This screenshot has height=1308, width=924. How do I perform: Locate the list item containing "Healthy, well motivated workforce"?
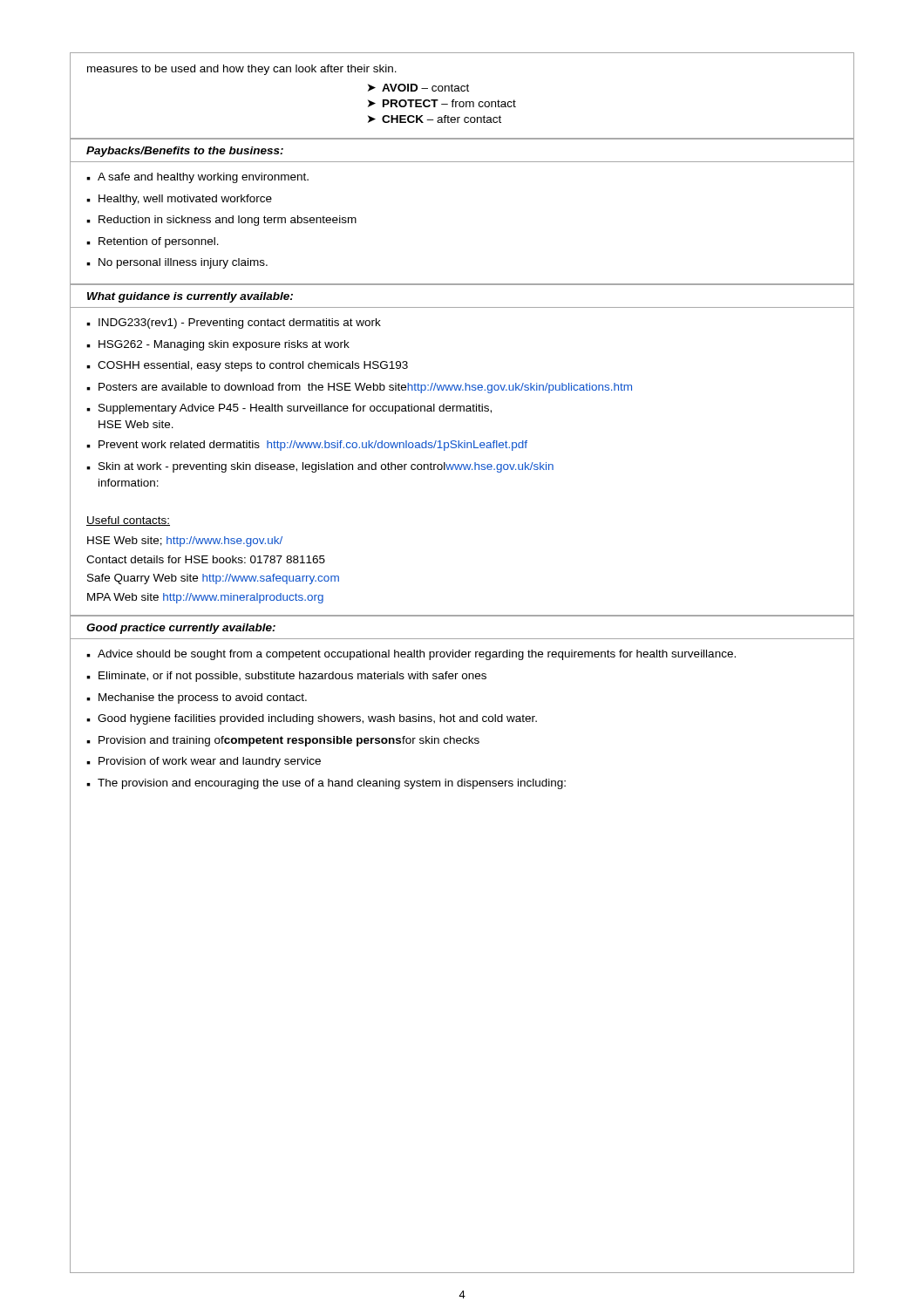(x=185, y=198)
